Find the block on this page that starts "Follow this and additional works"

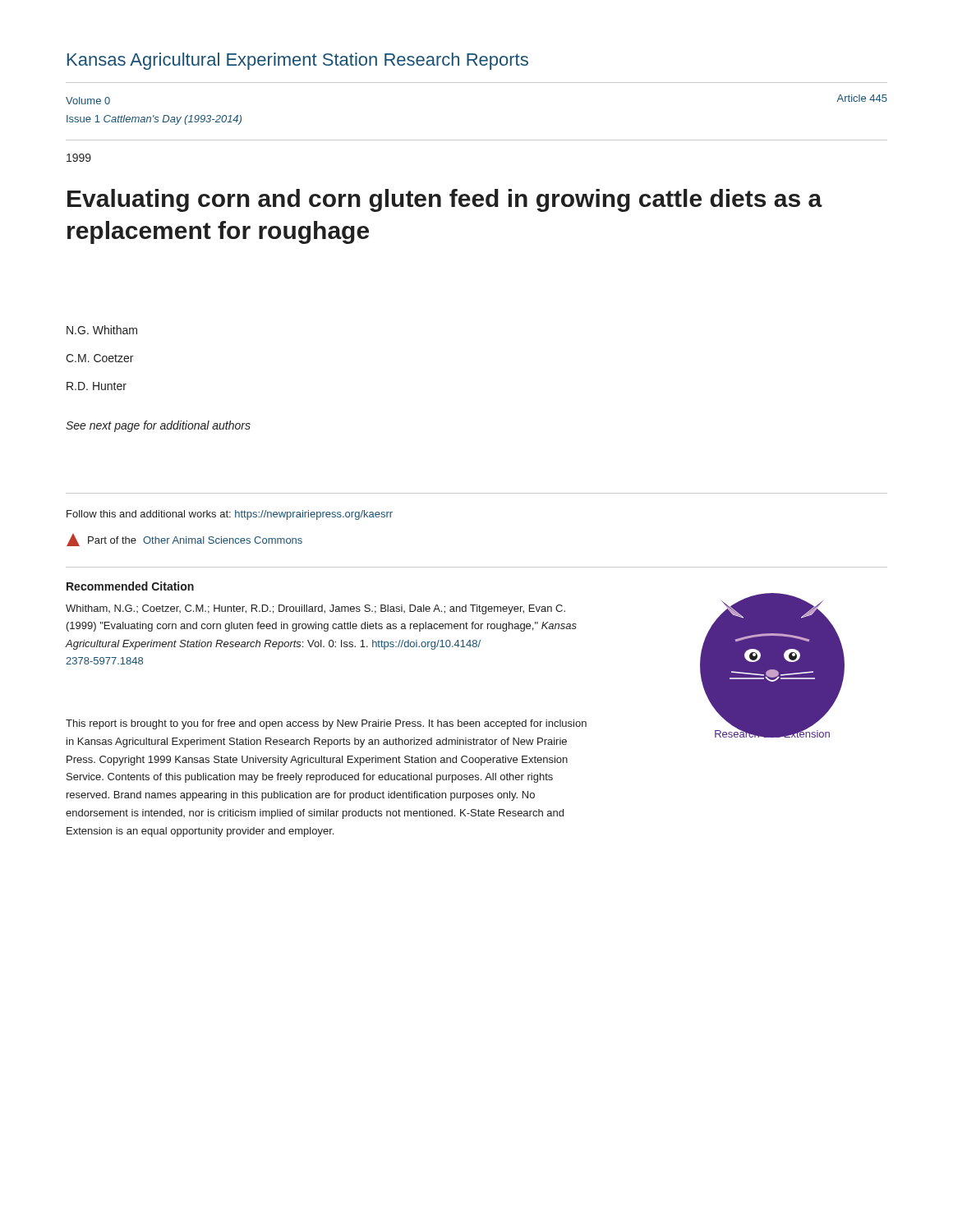[229, 514]
